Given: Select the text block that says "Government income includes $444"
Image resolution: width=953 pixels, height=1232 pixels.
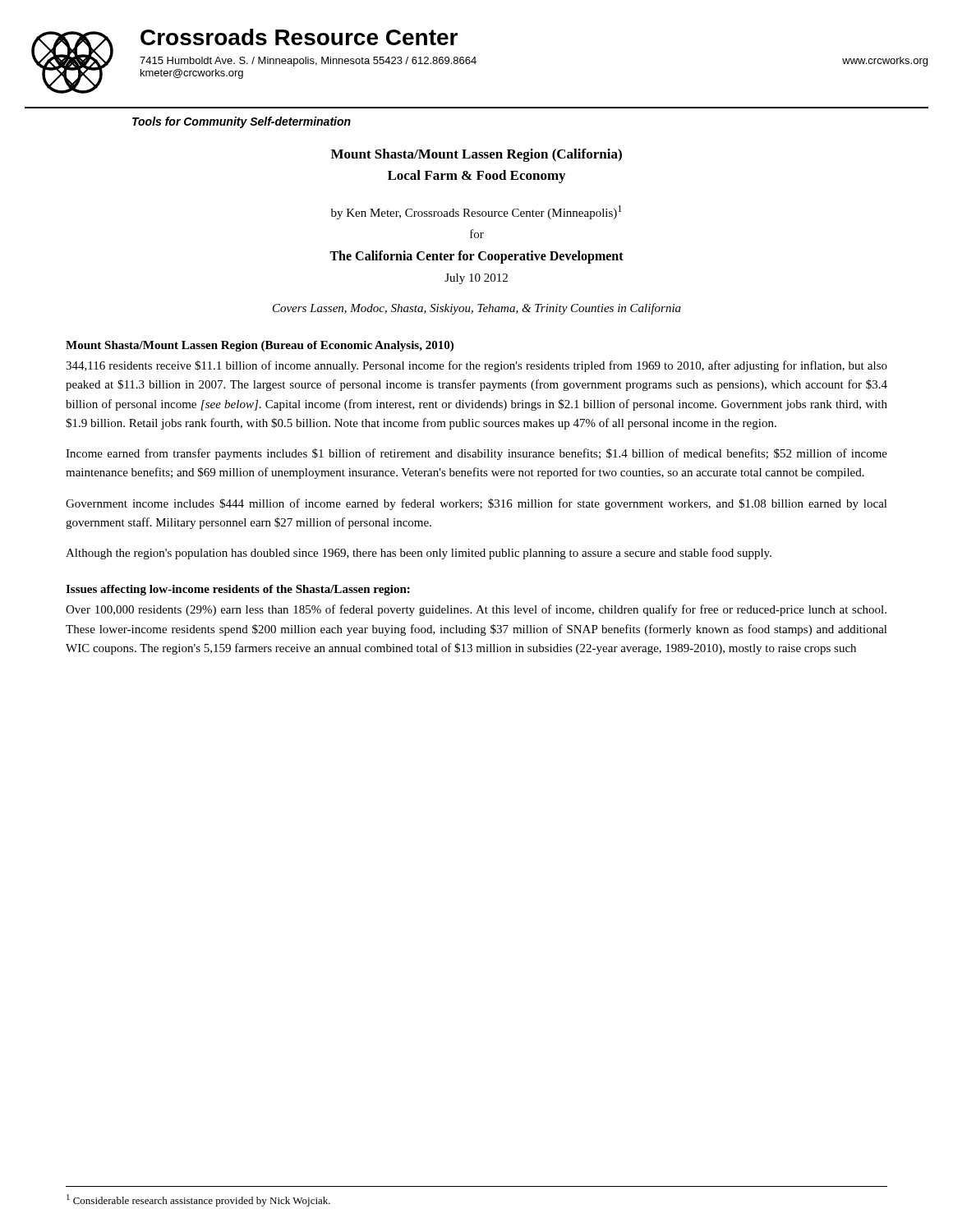Looking at the screenshot, I should [x=476, y=513].
